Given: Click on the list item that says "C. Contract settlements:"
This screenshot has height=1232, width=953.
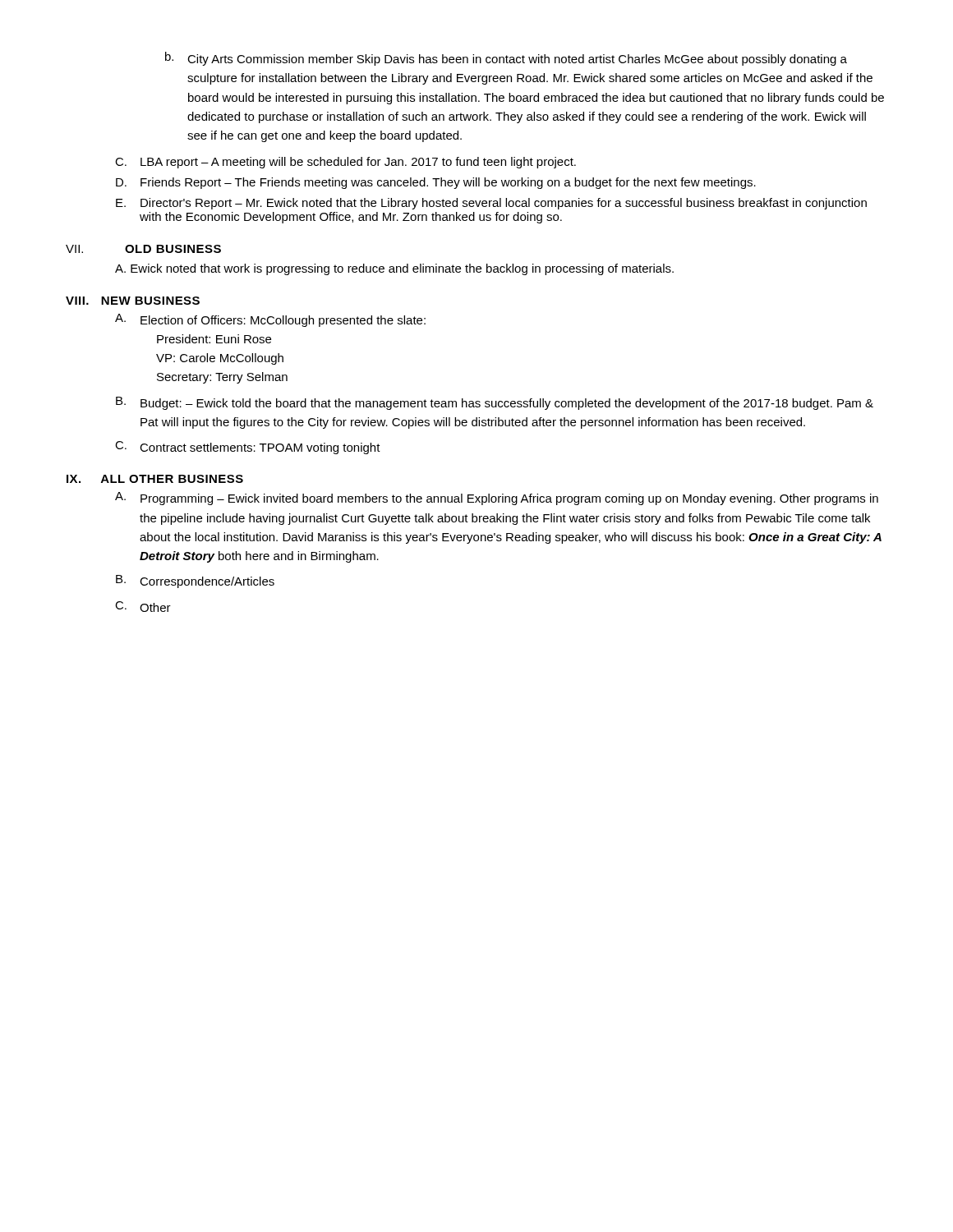Looking at the screenshot, I should click(248, 448).
